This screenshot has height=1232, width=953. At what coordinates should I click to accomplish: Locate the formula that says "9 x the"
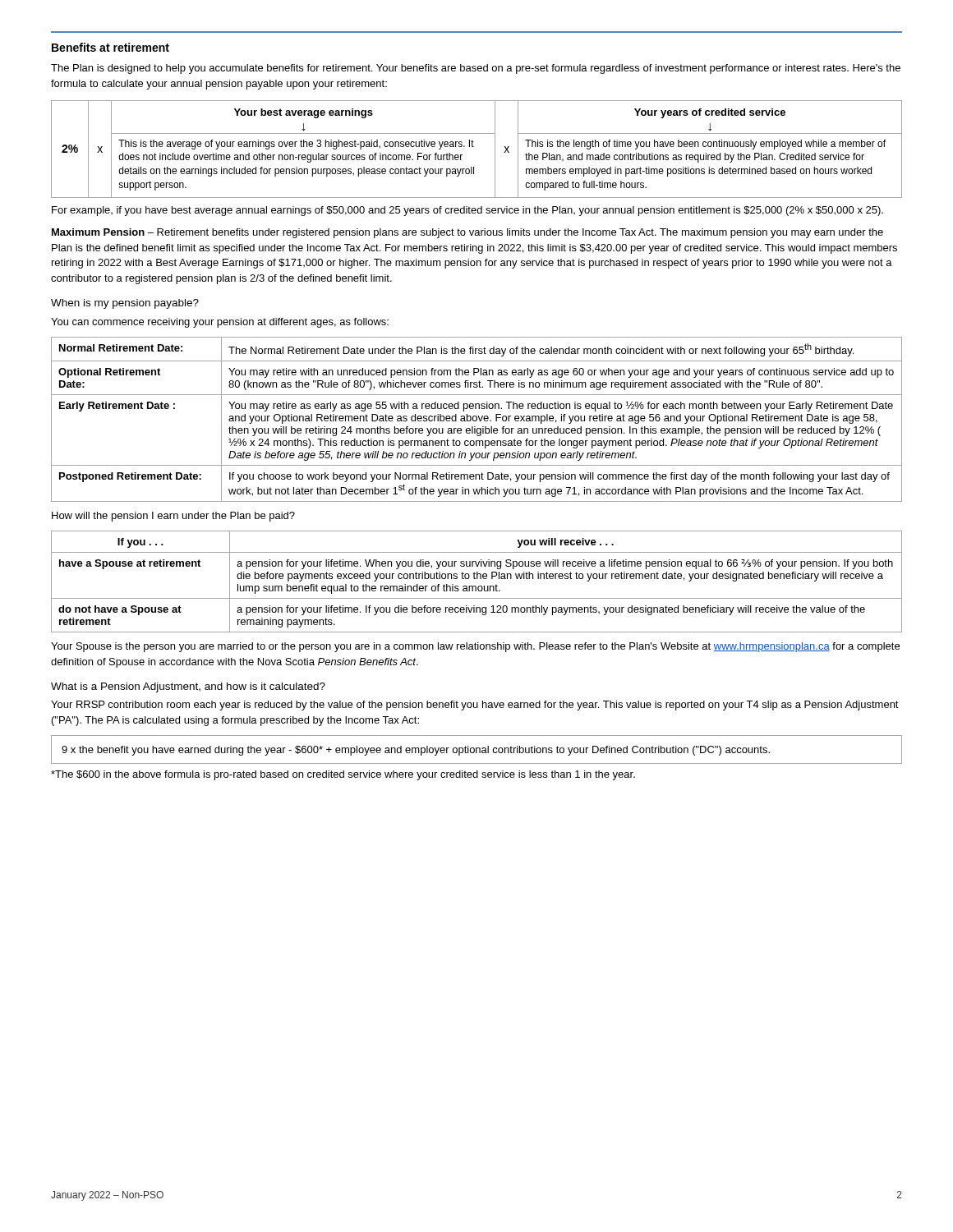tap(476, 750)
